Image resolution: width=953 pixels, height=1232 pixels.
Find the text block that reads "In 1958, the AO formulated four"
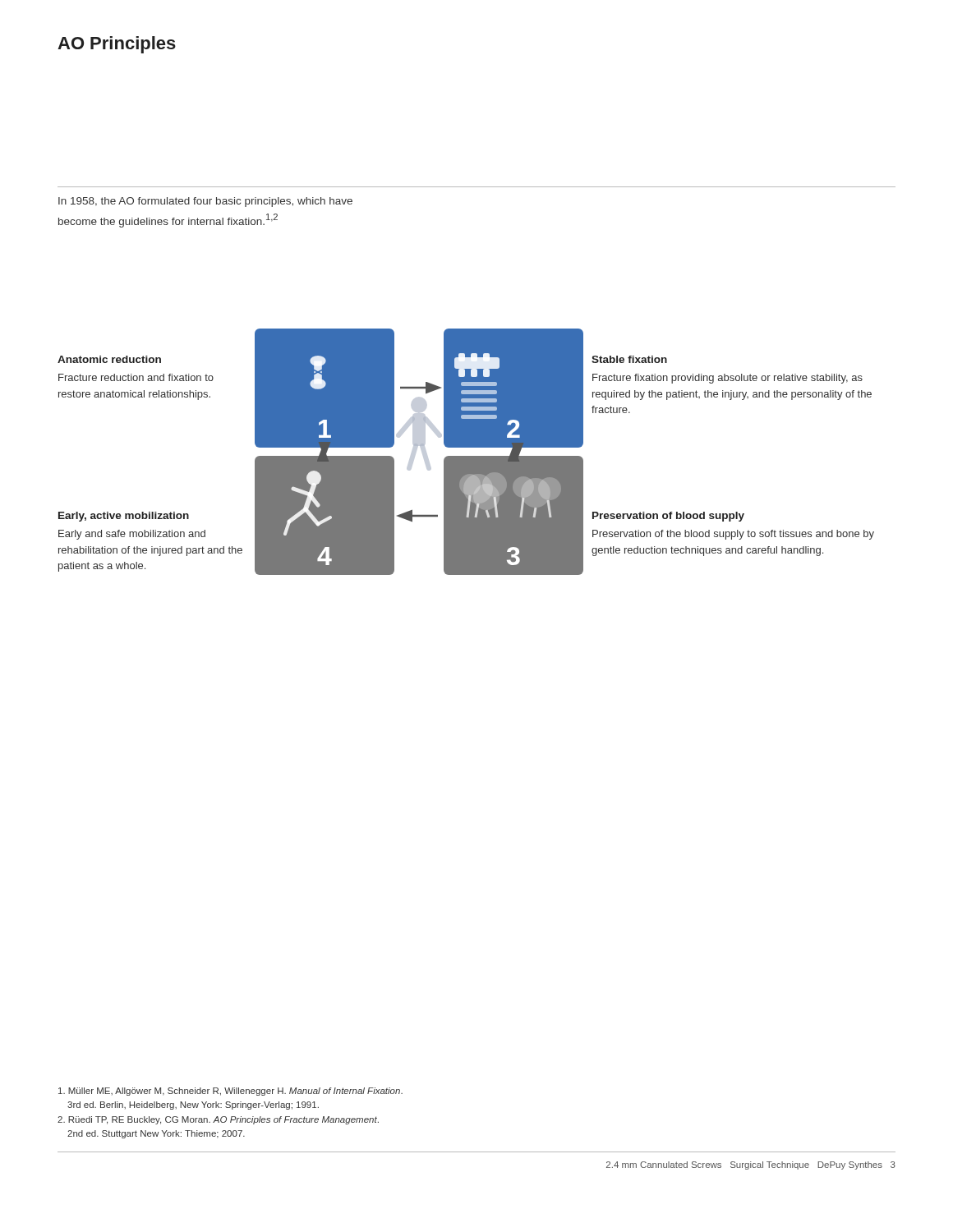(205, 211)
